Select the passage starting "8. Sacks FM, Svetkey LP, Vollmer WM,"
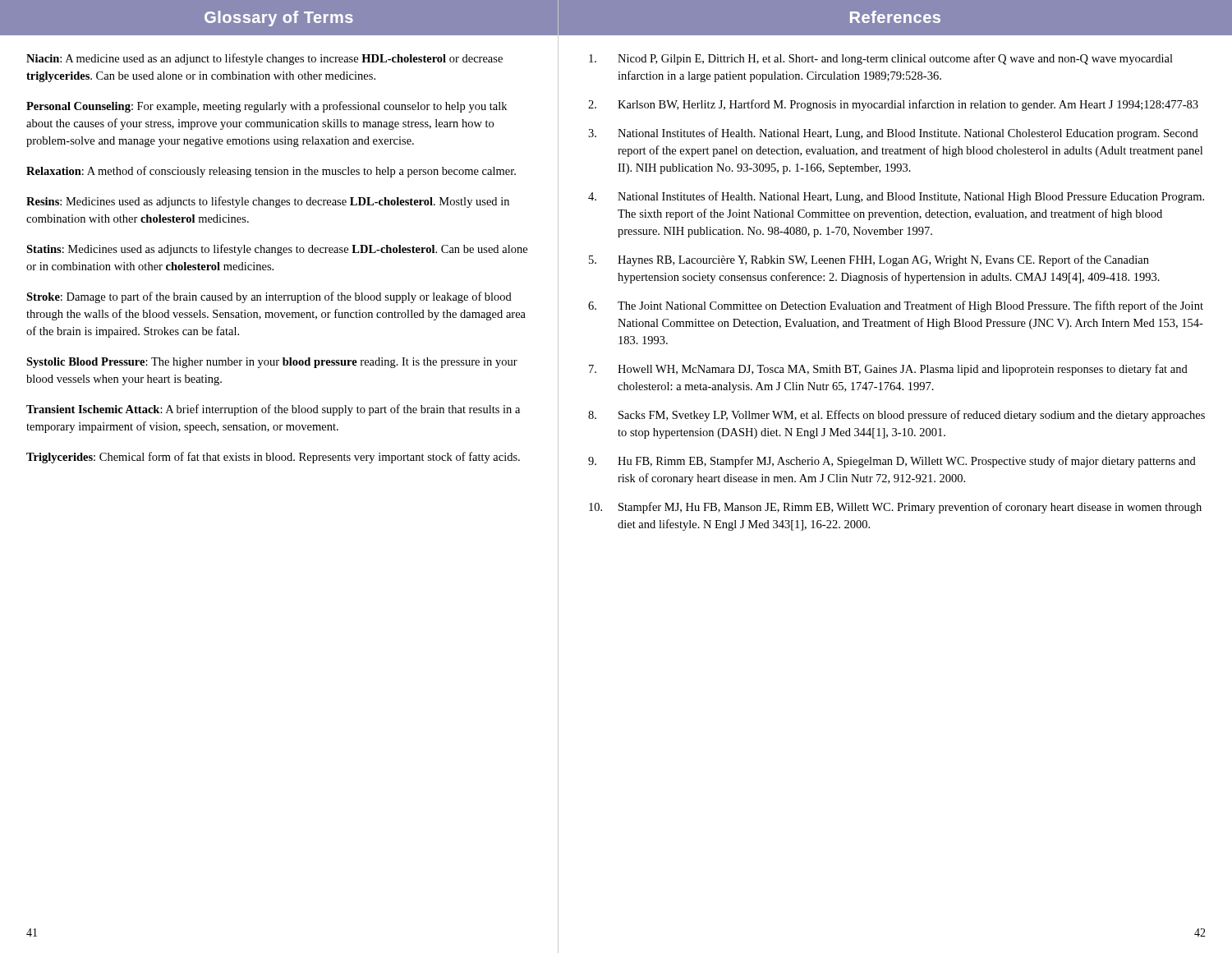 [x=898, y=424]
